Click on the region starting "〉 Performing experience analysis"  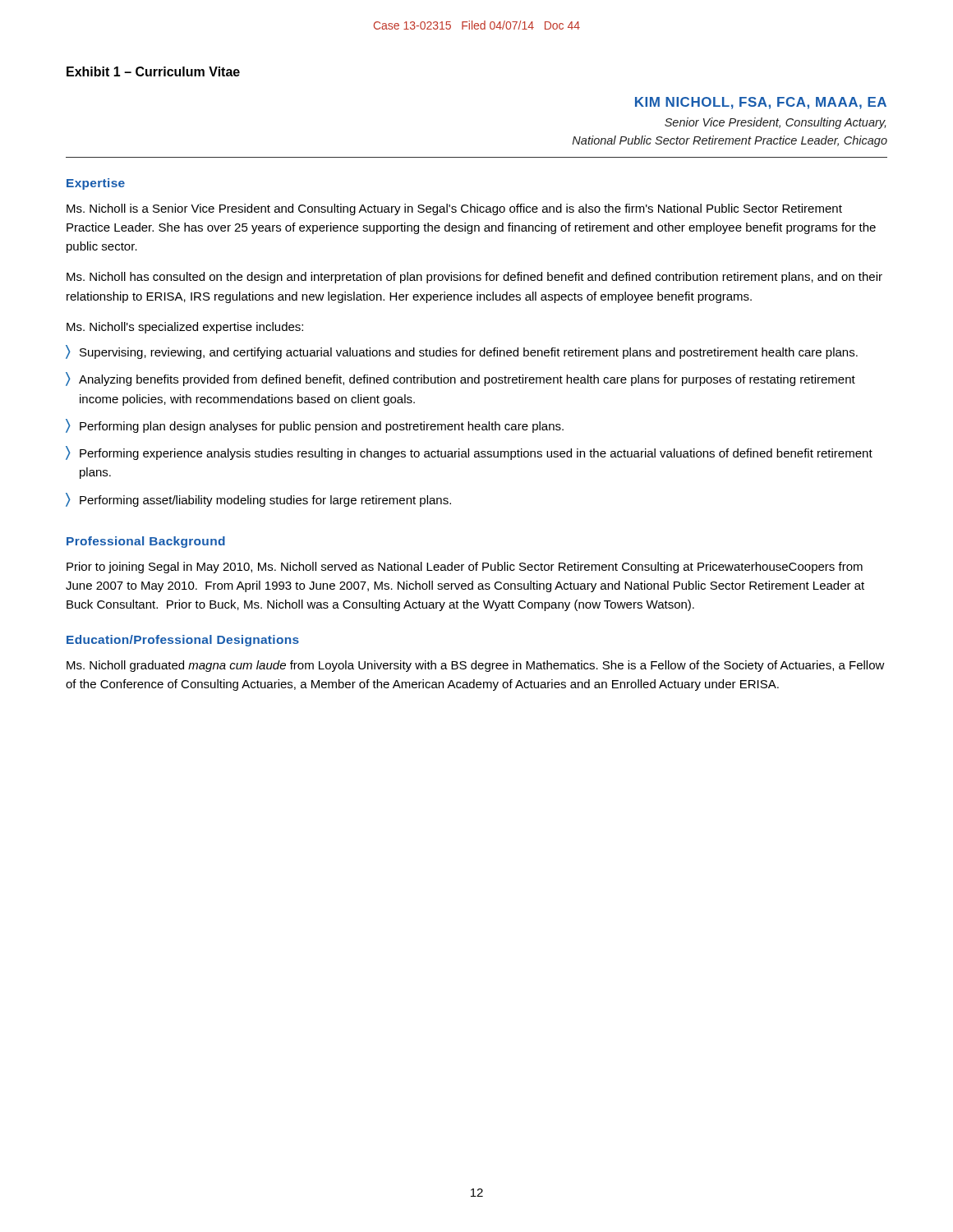[476, 463]
